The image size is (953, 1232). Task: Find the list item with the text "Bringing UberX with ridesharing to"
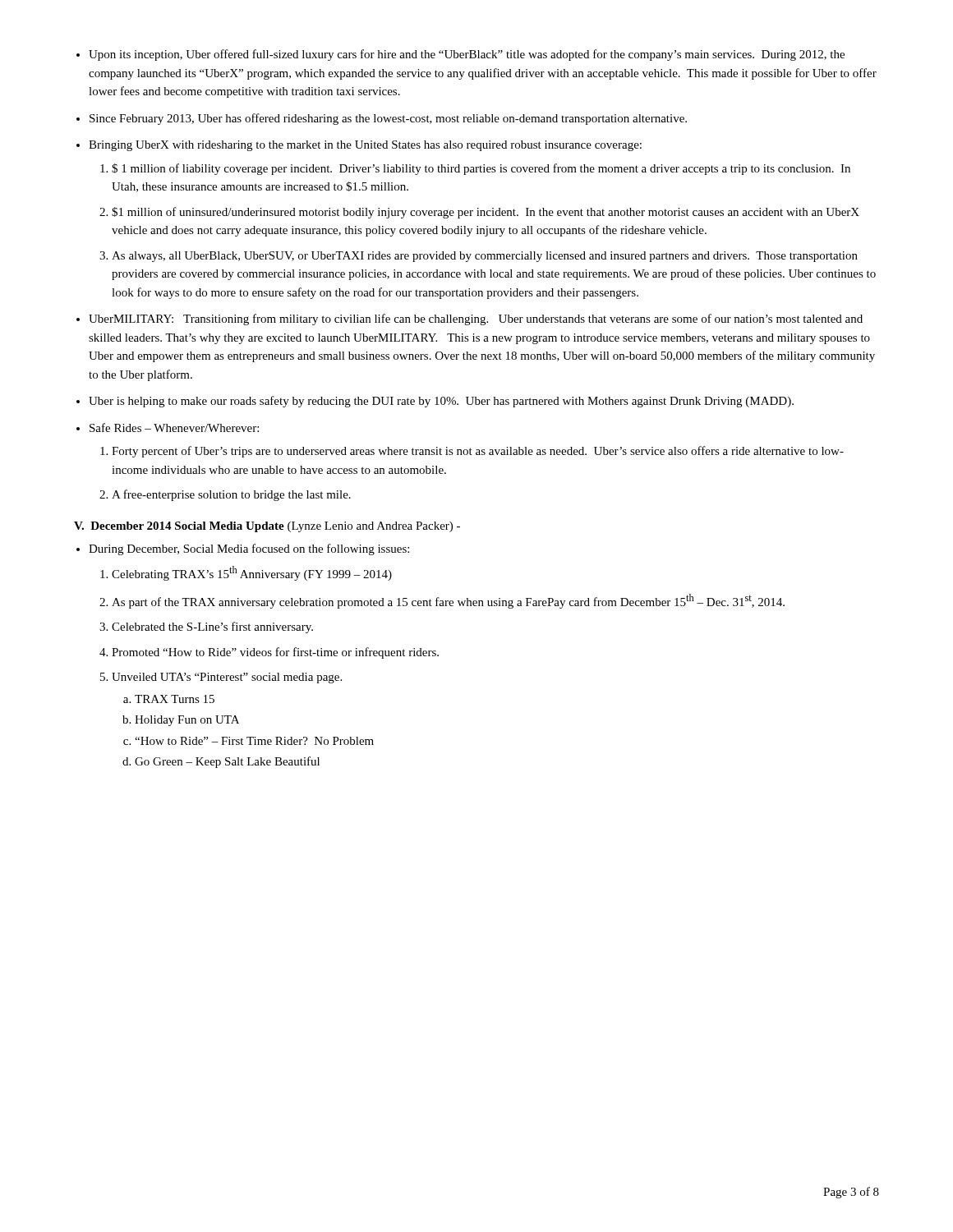click(x=484, y=220)
